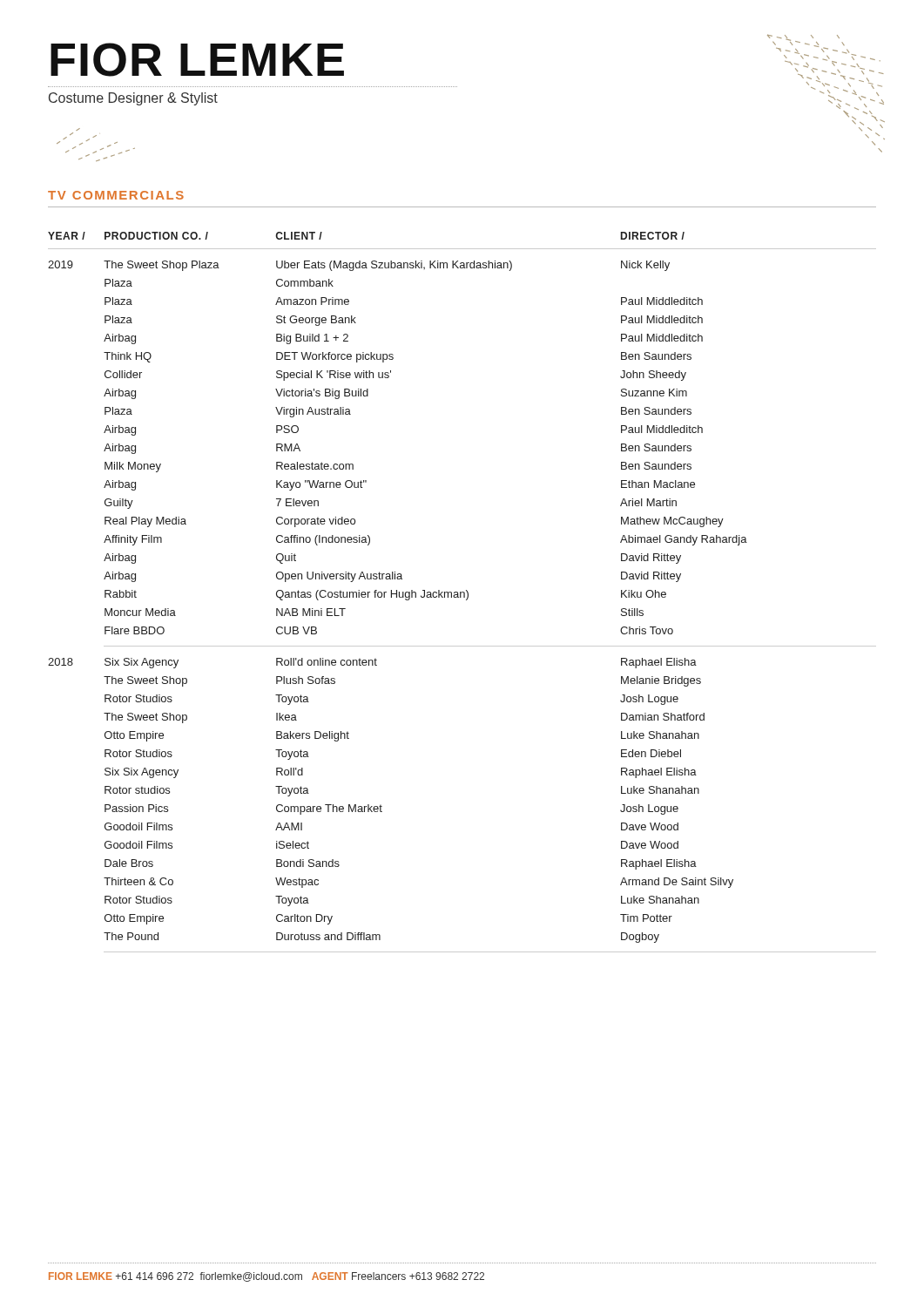The height and width of the screenshot is (1307, 924).
Task: Select a table
Action: [462, 589]
